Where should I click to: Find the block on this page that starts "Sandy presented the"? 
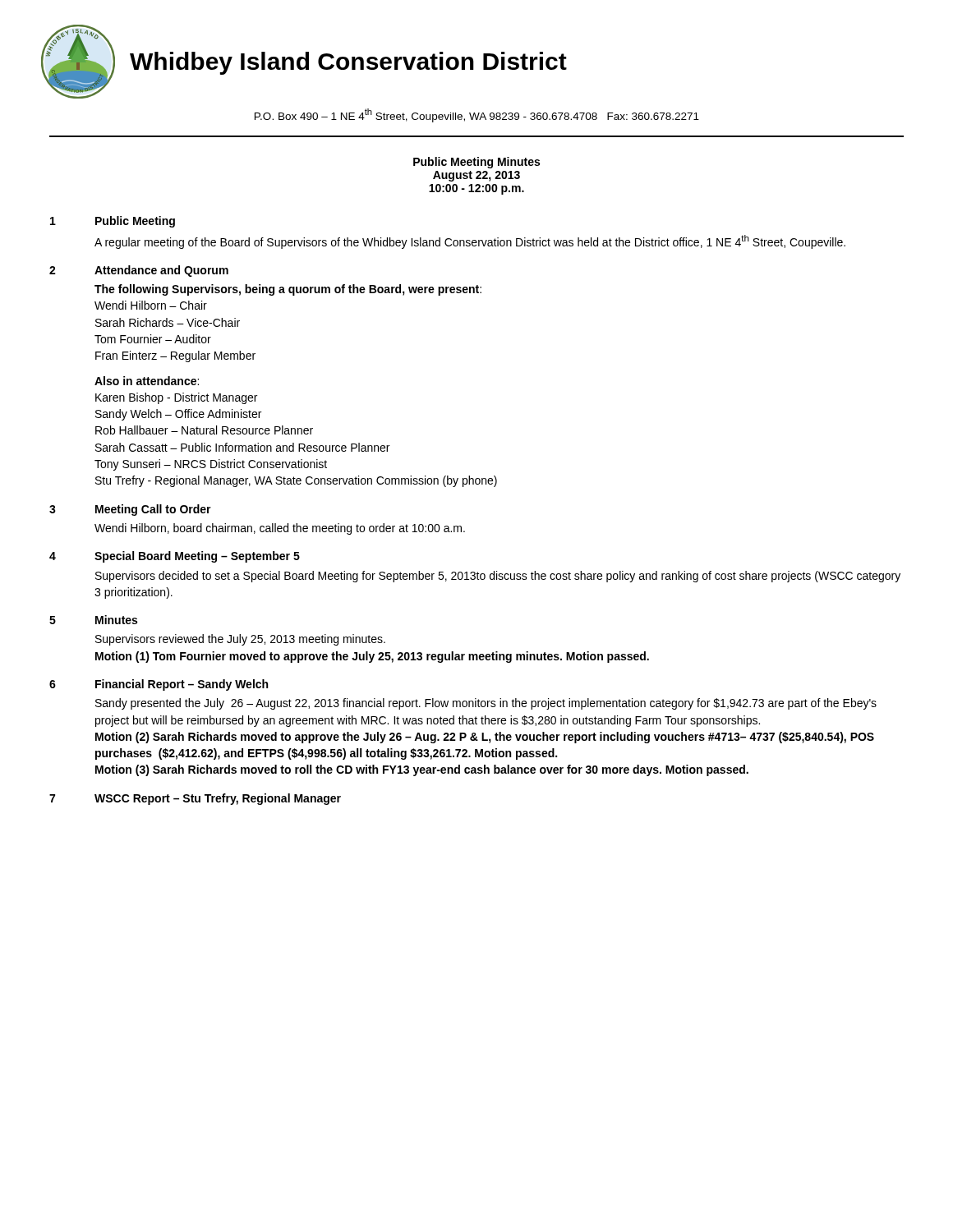pos(486,737)
